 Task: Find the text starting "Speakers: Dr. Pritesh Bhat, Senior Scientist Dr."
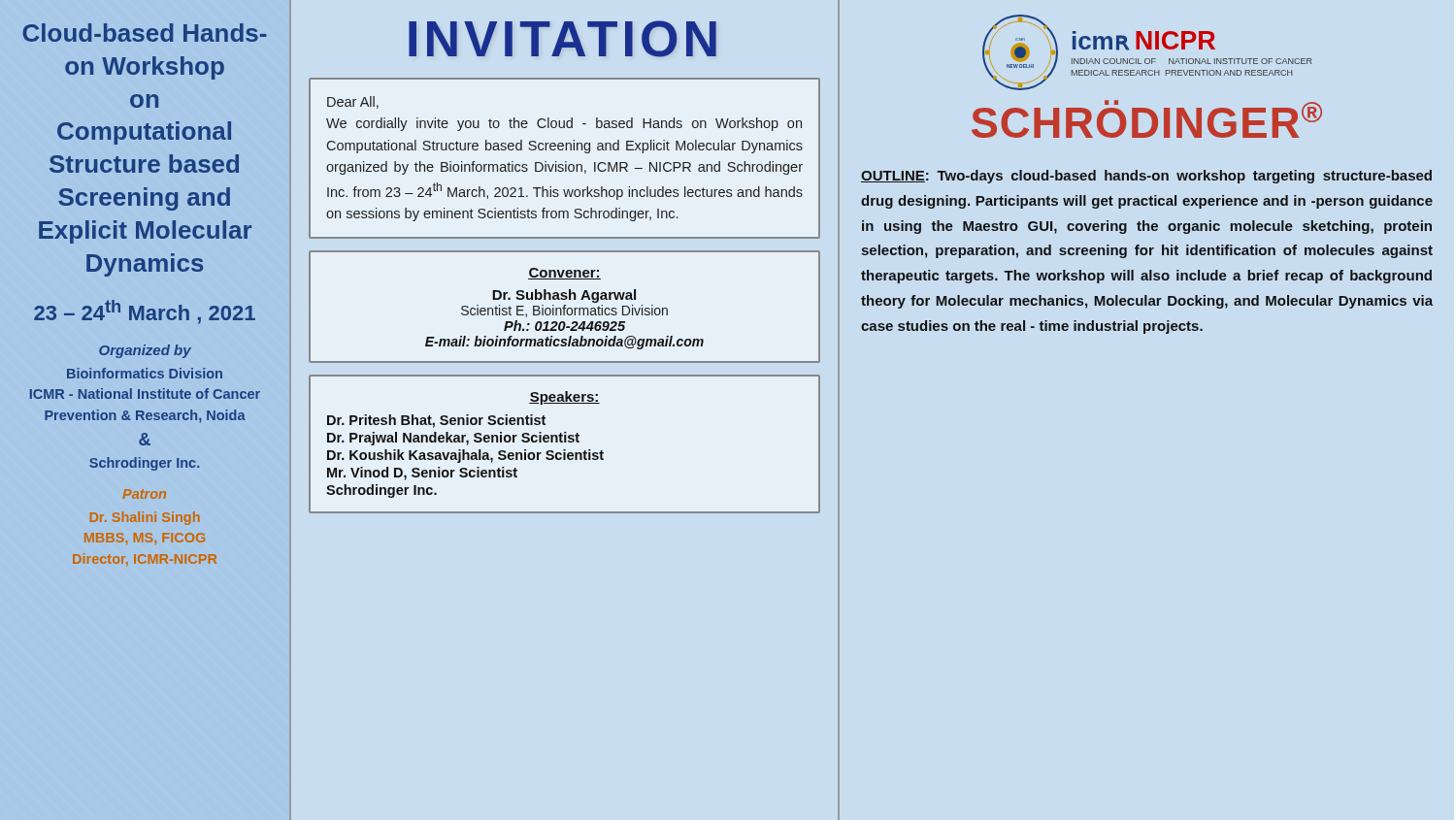pos(564,443)
